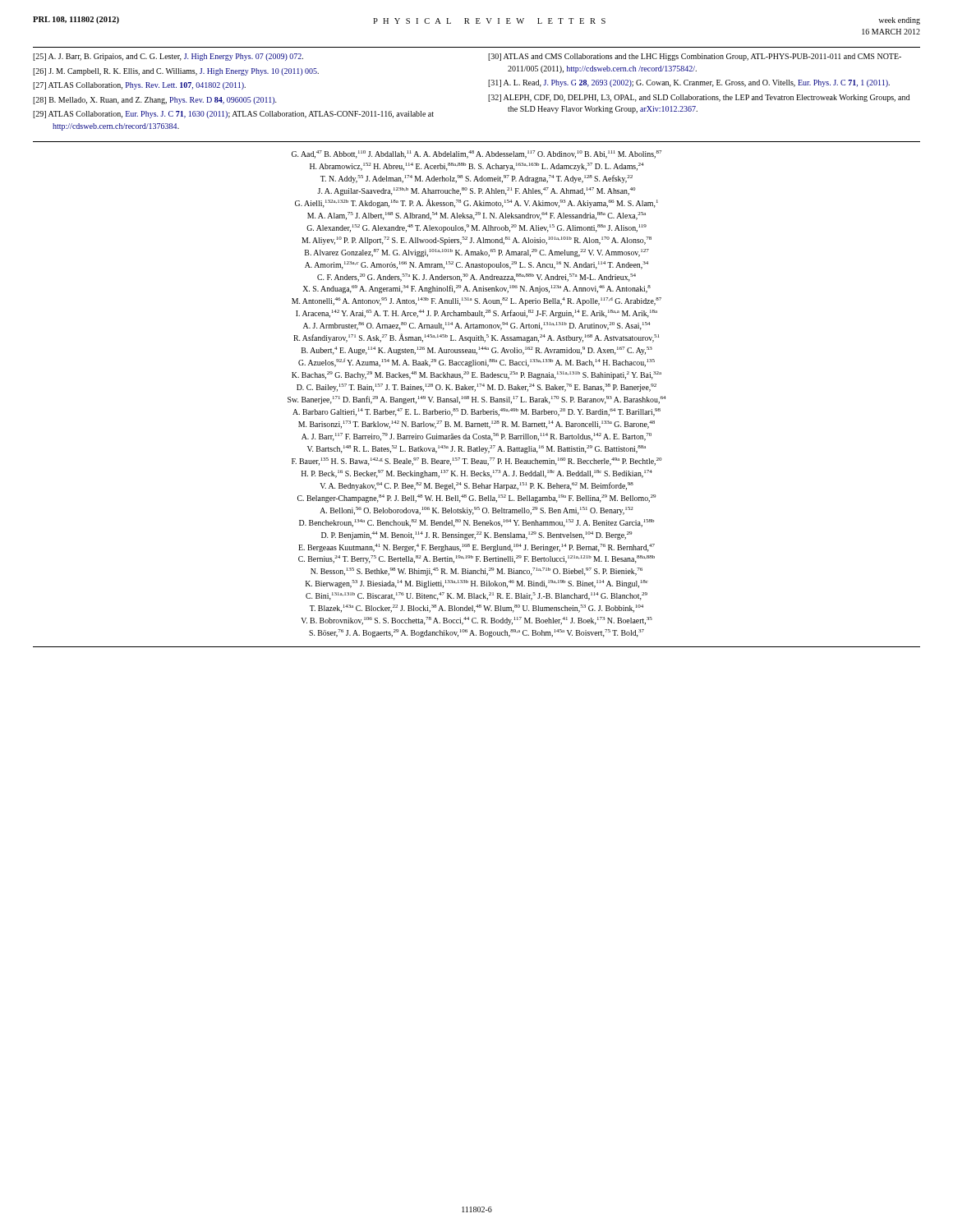Point to the region starting "G. Aad,47 B. Abbott,110 J. Abdallah,11 A. A."
Viewport: 953px width, 1232px height.
point(476,393)
